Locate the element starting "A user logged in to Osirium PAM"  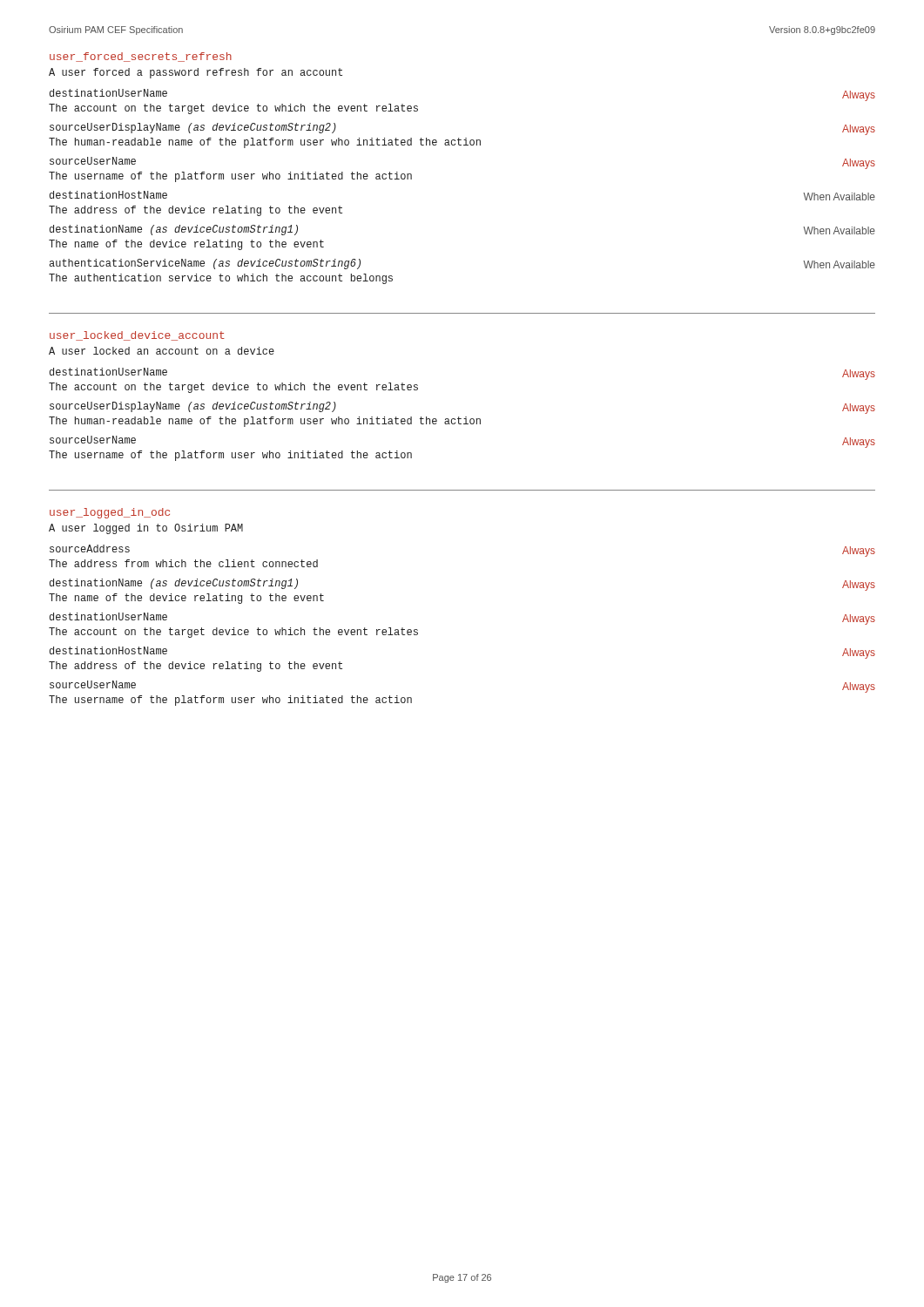(x=146, y=529)
